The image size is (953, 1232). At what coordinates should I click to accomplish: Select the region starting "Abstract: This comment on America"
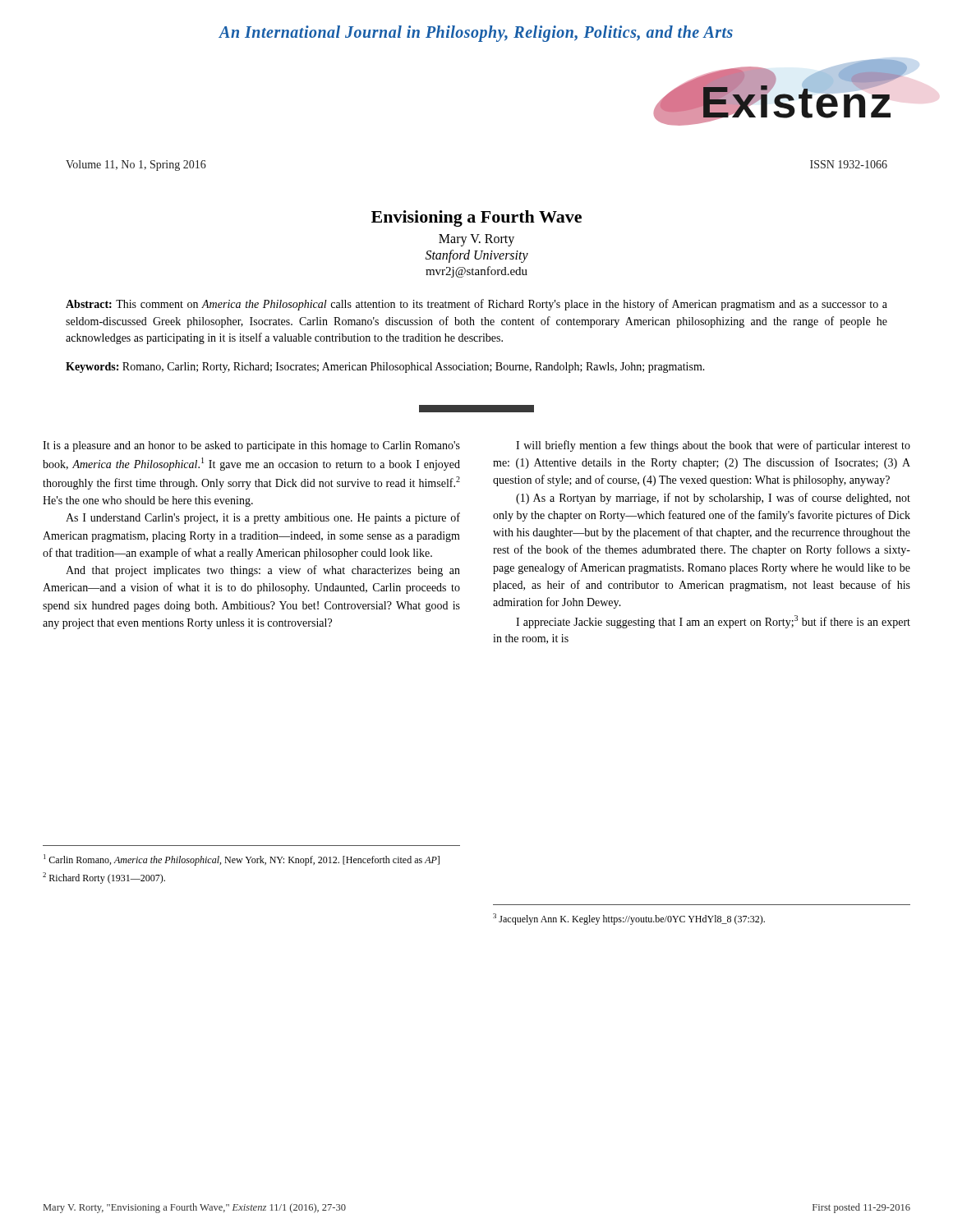(476, 321)
